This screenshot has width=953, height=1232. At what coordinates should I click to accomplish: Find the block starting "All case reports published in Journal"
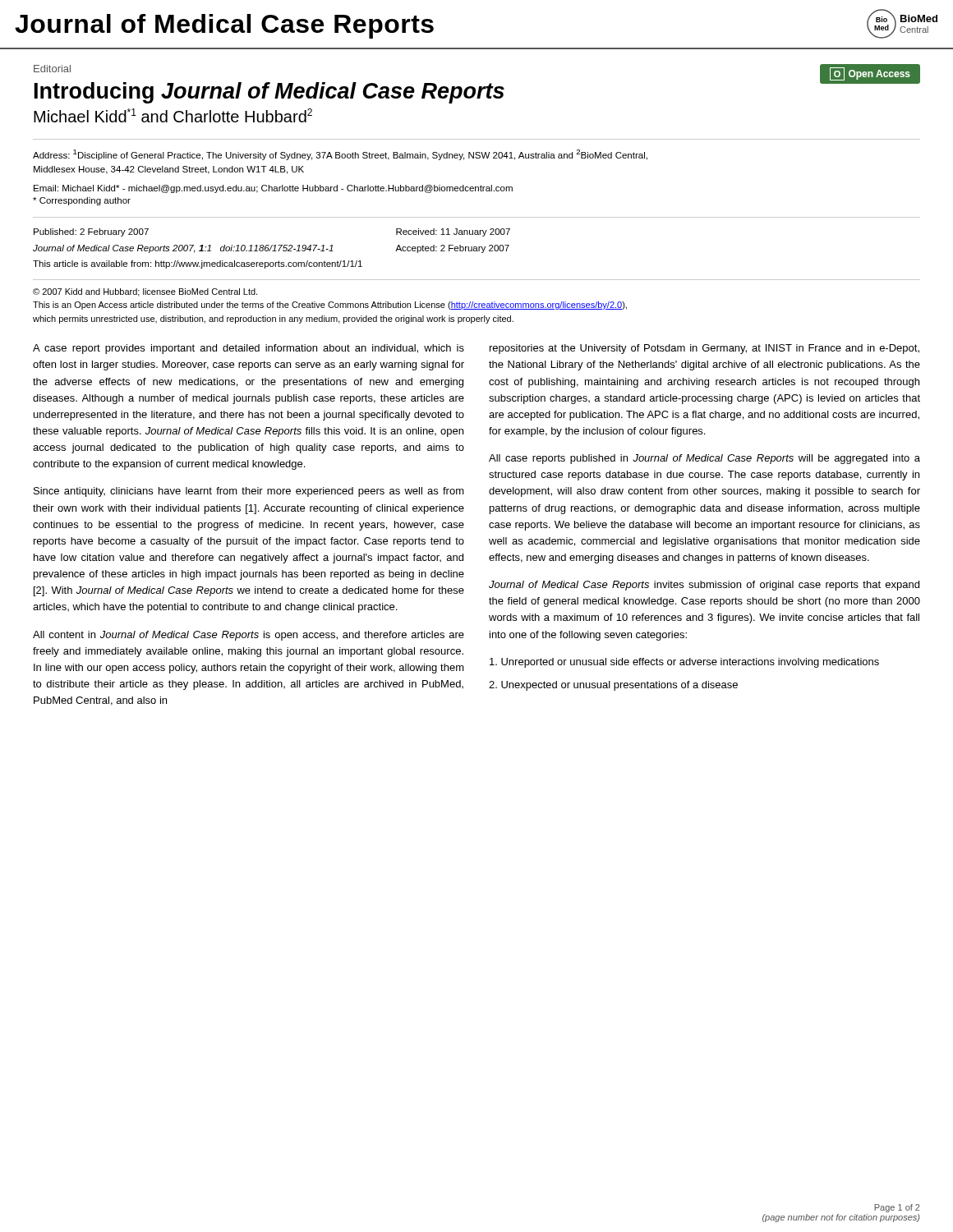704,508
